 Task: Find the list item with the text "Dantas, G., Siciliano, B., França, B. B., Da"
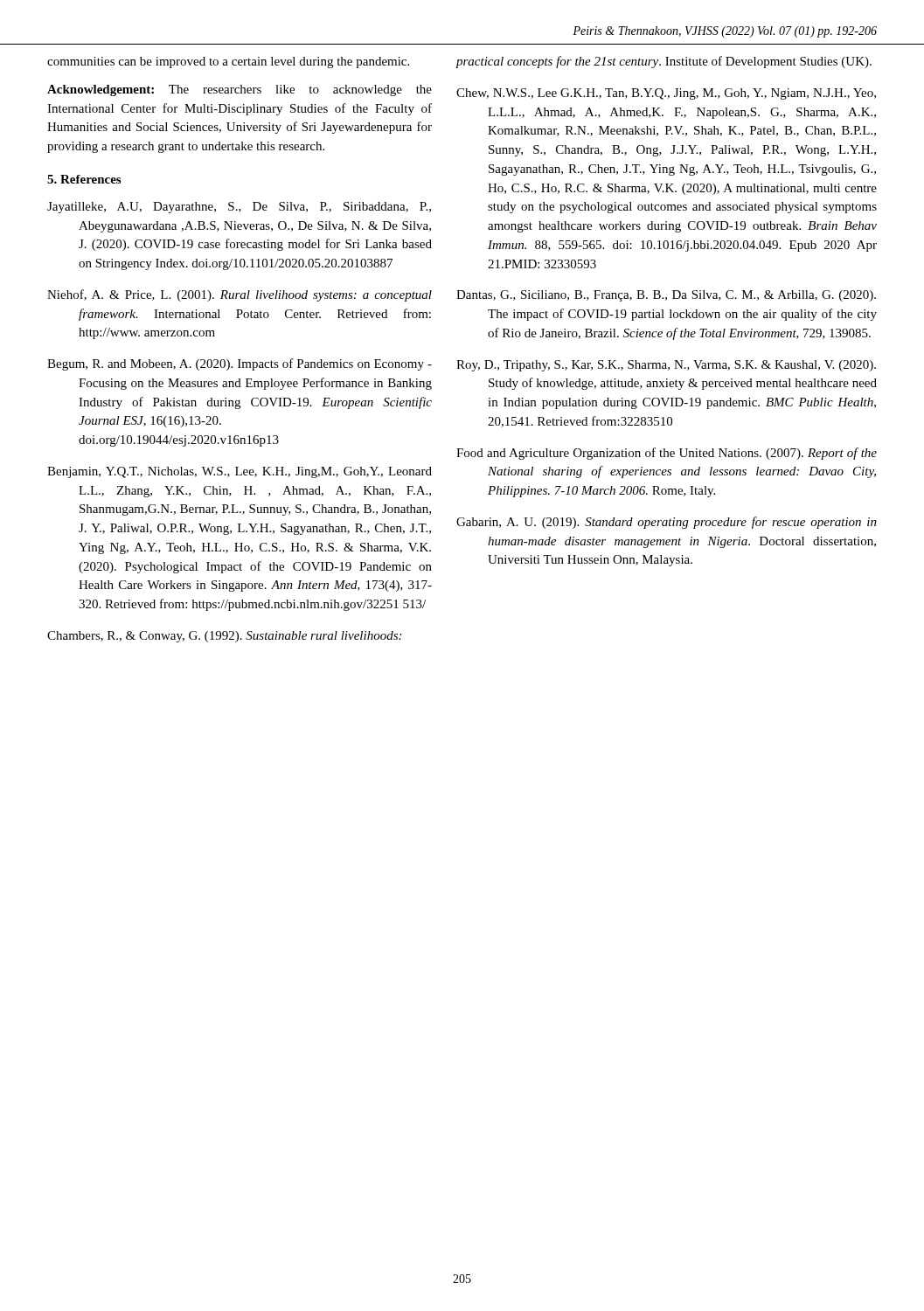click(x=667, y=314)
